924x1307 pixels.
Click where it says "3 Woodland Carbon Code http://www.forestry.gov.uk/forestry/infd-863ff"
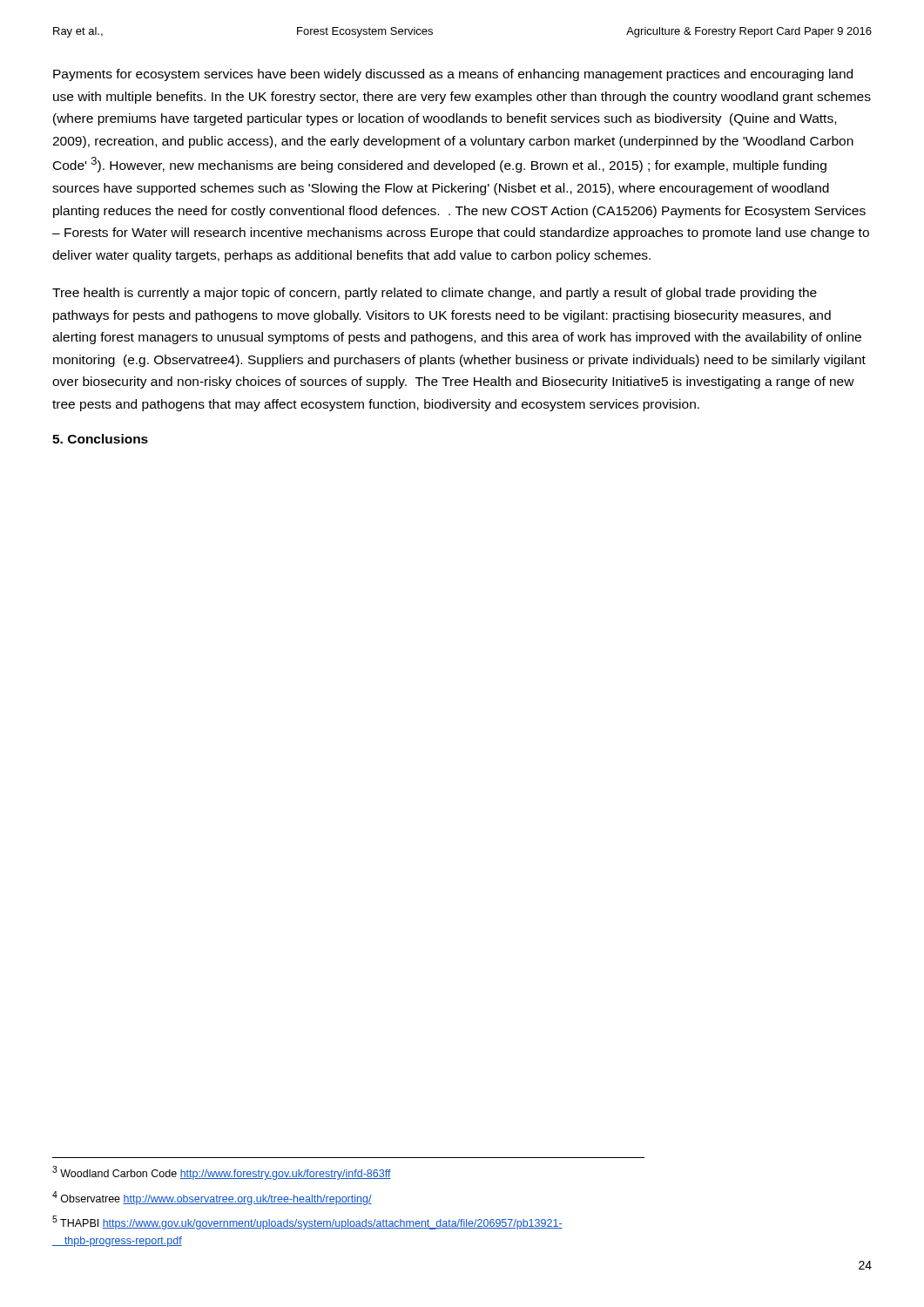(x=221, y=1173)
